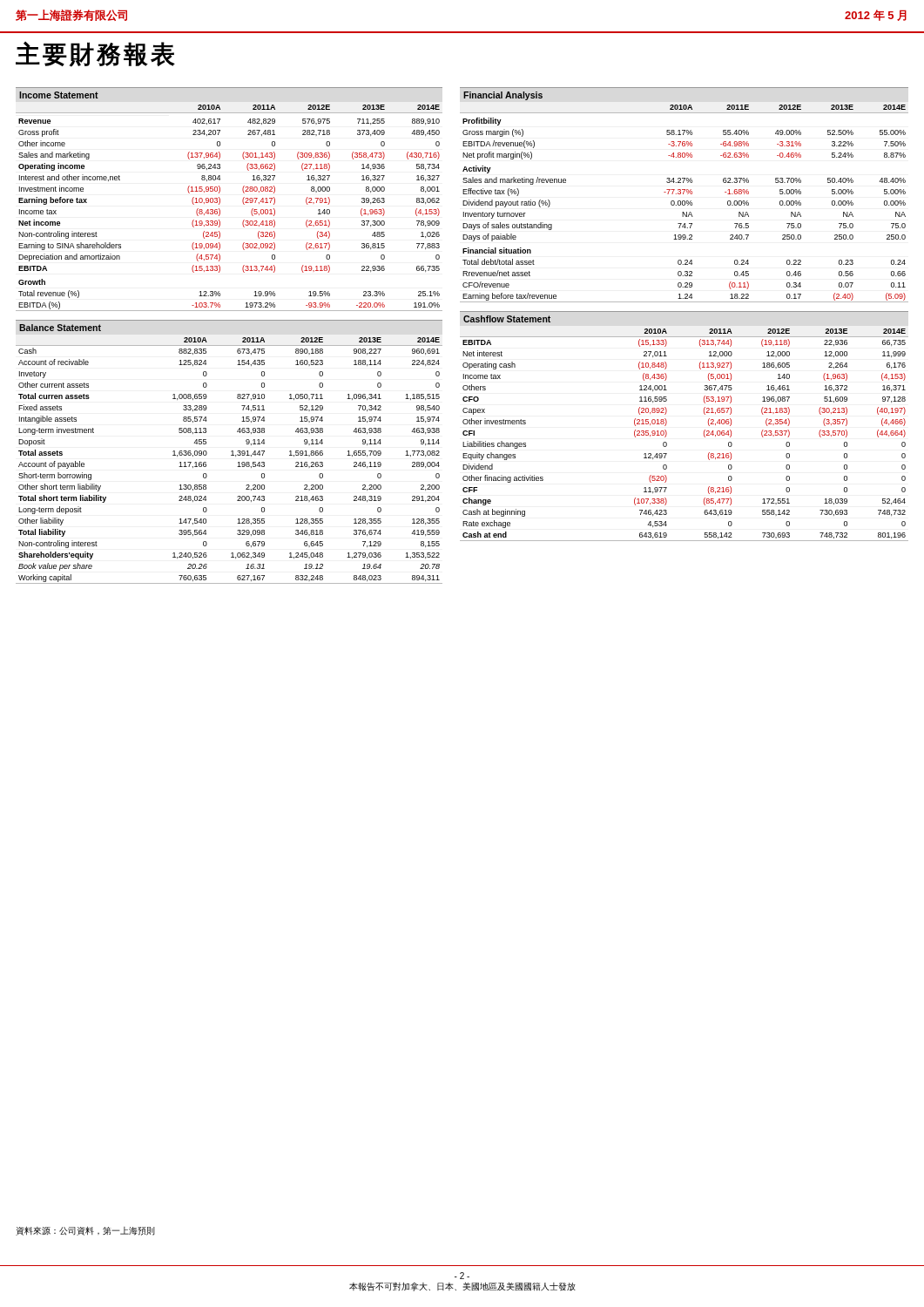This screenshot has width=924, height=1307.
Task: Click on the table containing "Financial situation"
Action: click(x=684, y=195)
